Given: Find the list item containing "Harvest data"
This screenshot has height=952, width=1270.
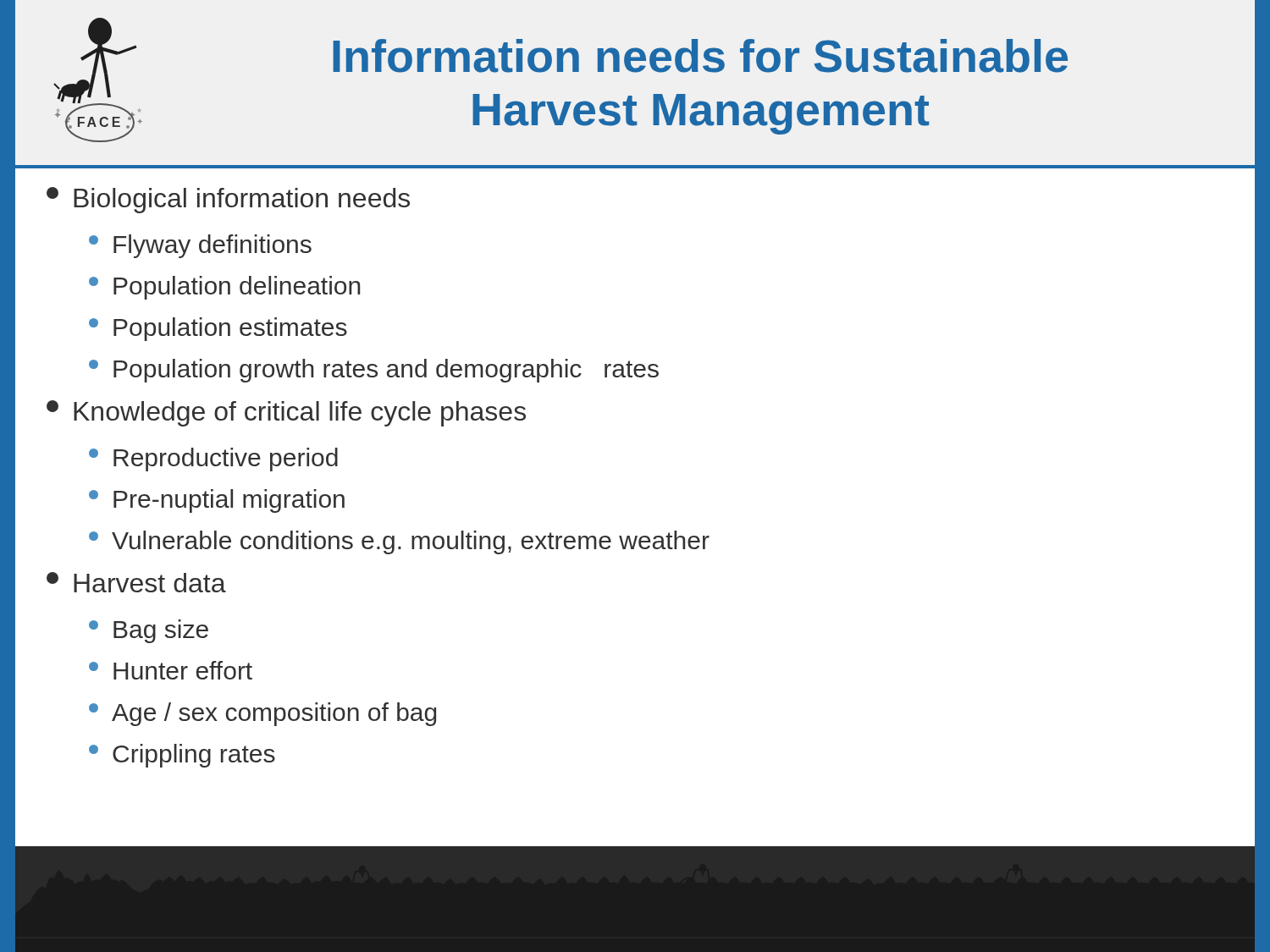Looking at the screenshot, I should click(x=136, y=583).
